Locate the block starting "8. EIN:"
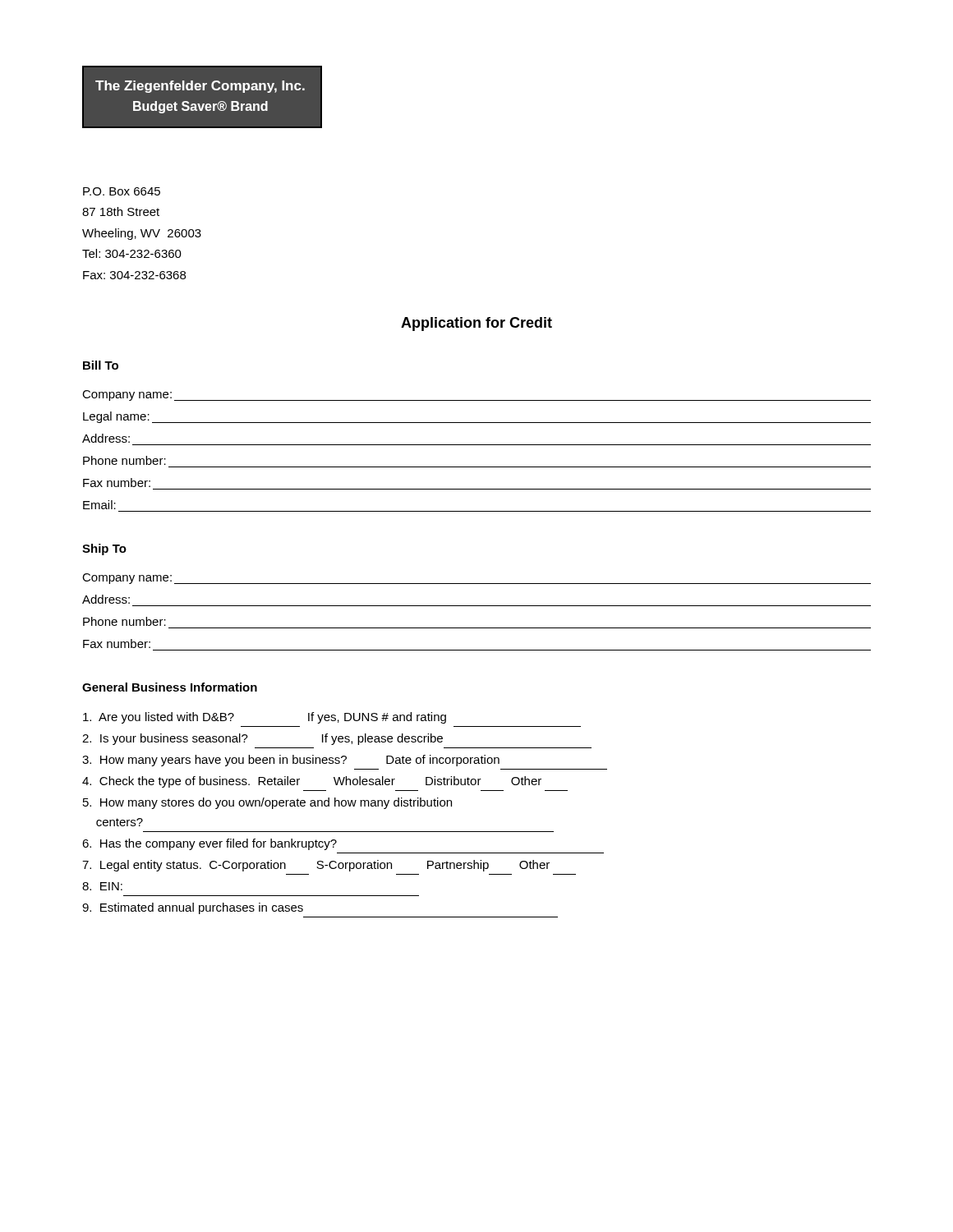 251,887
